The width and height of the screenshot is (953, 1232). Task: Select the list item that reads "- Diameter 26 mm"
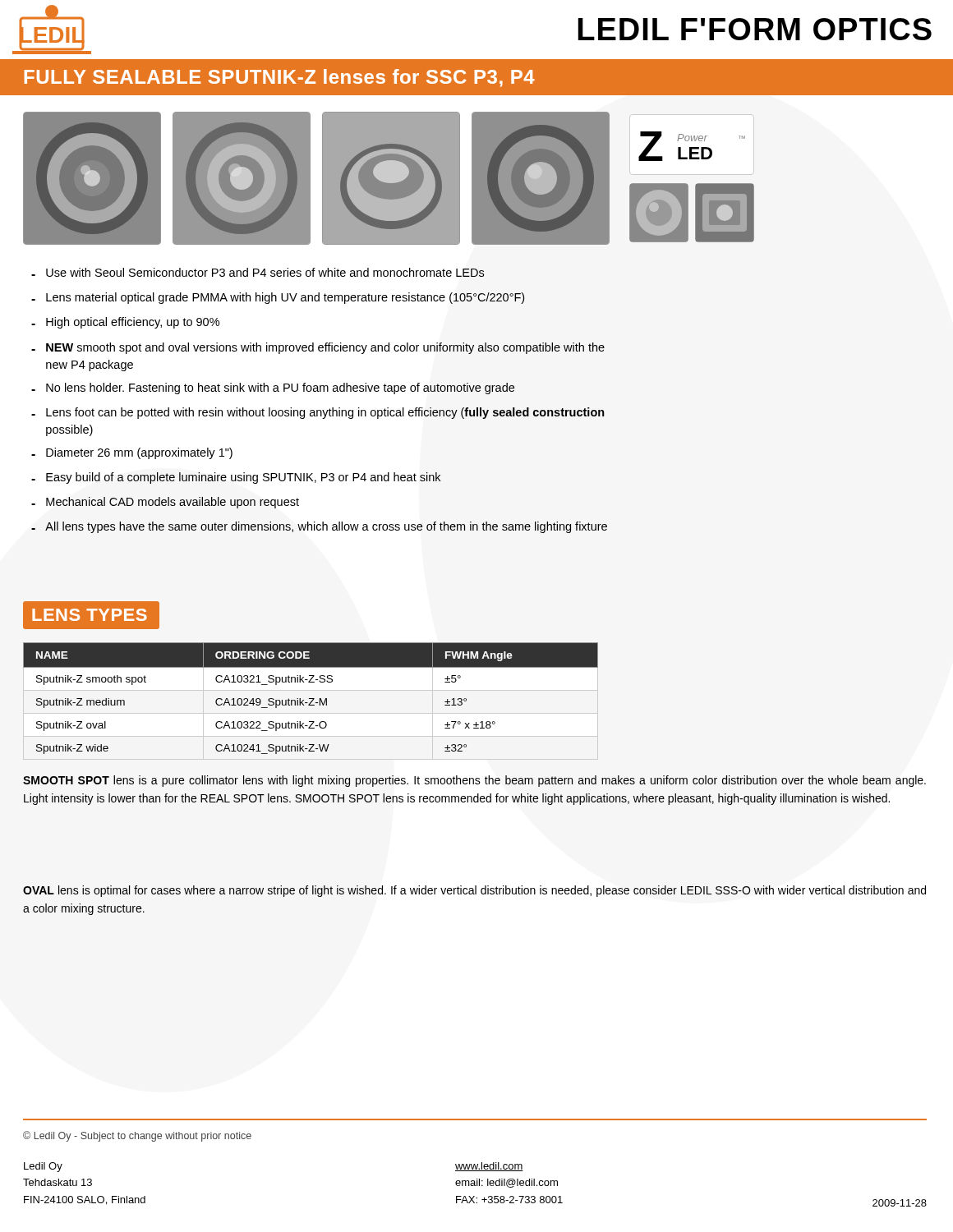coord(132,453)
